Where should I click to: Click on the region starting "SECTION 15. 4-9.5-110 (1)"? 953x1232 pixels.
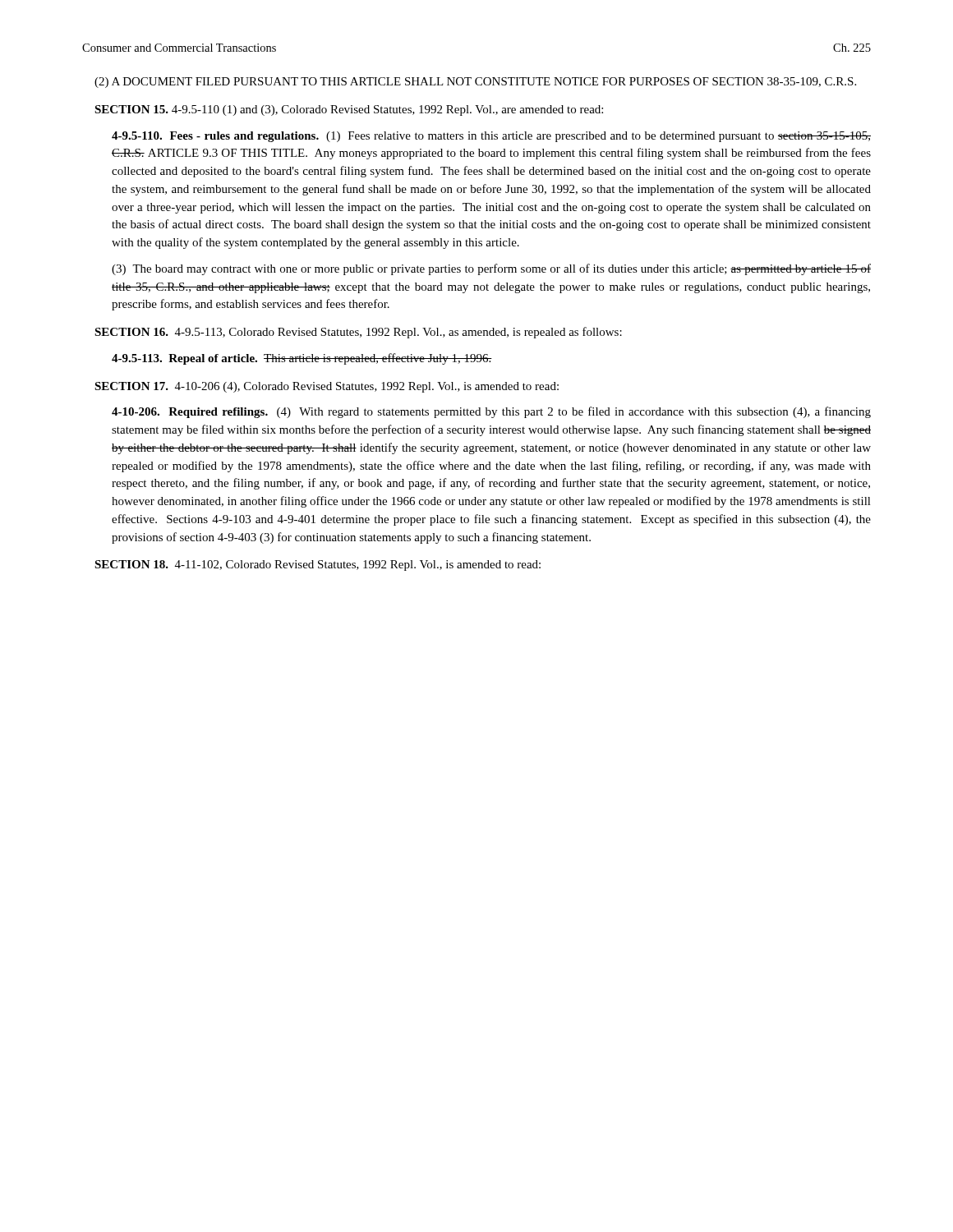343,109
